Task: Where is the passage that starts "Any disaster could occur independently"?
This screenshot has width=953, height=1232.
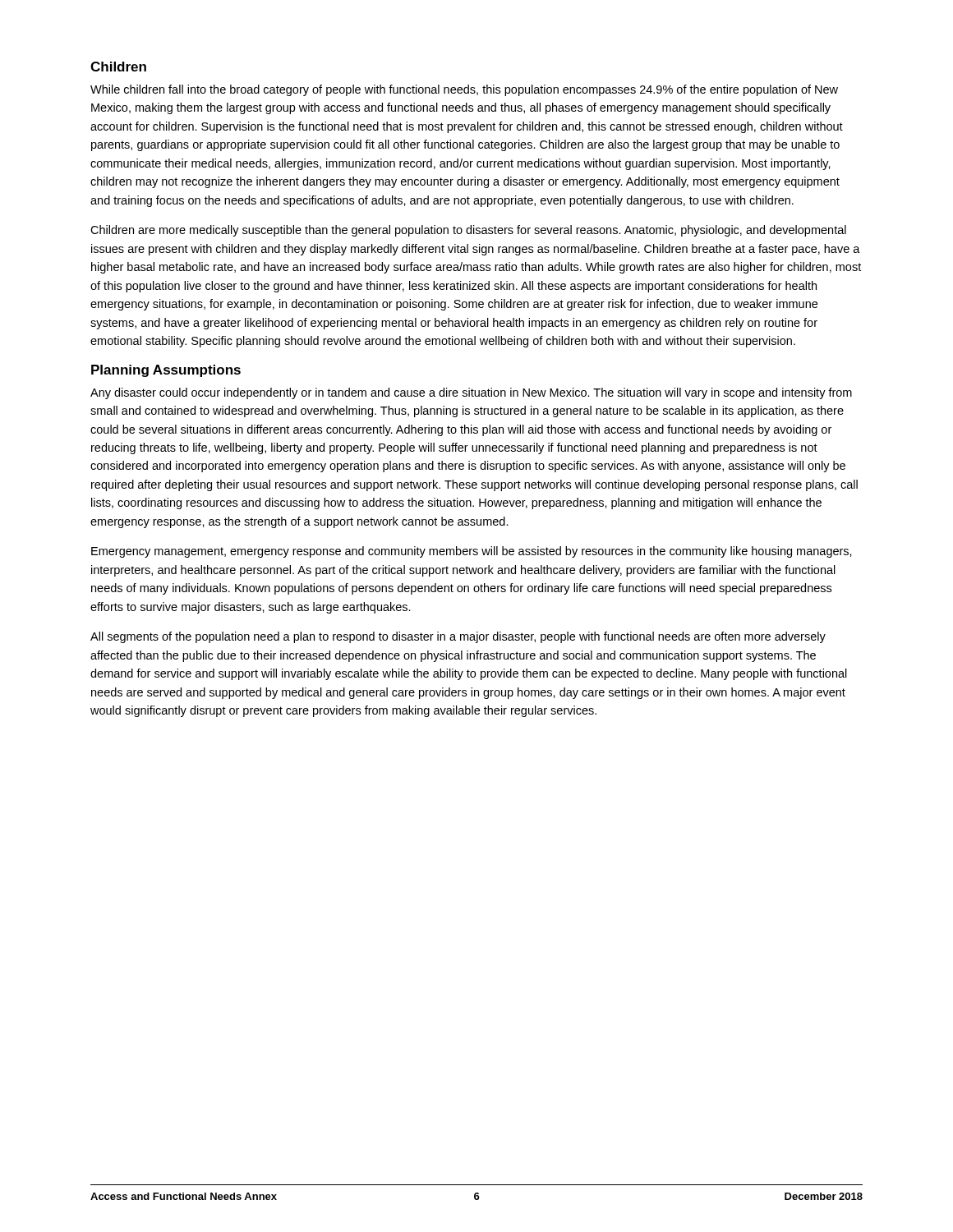Action: pyautogui.click(x=474, y=457)
